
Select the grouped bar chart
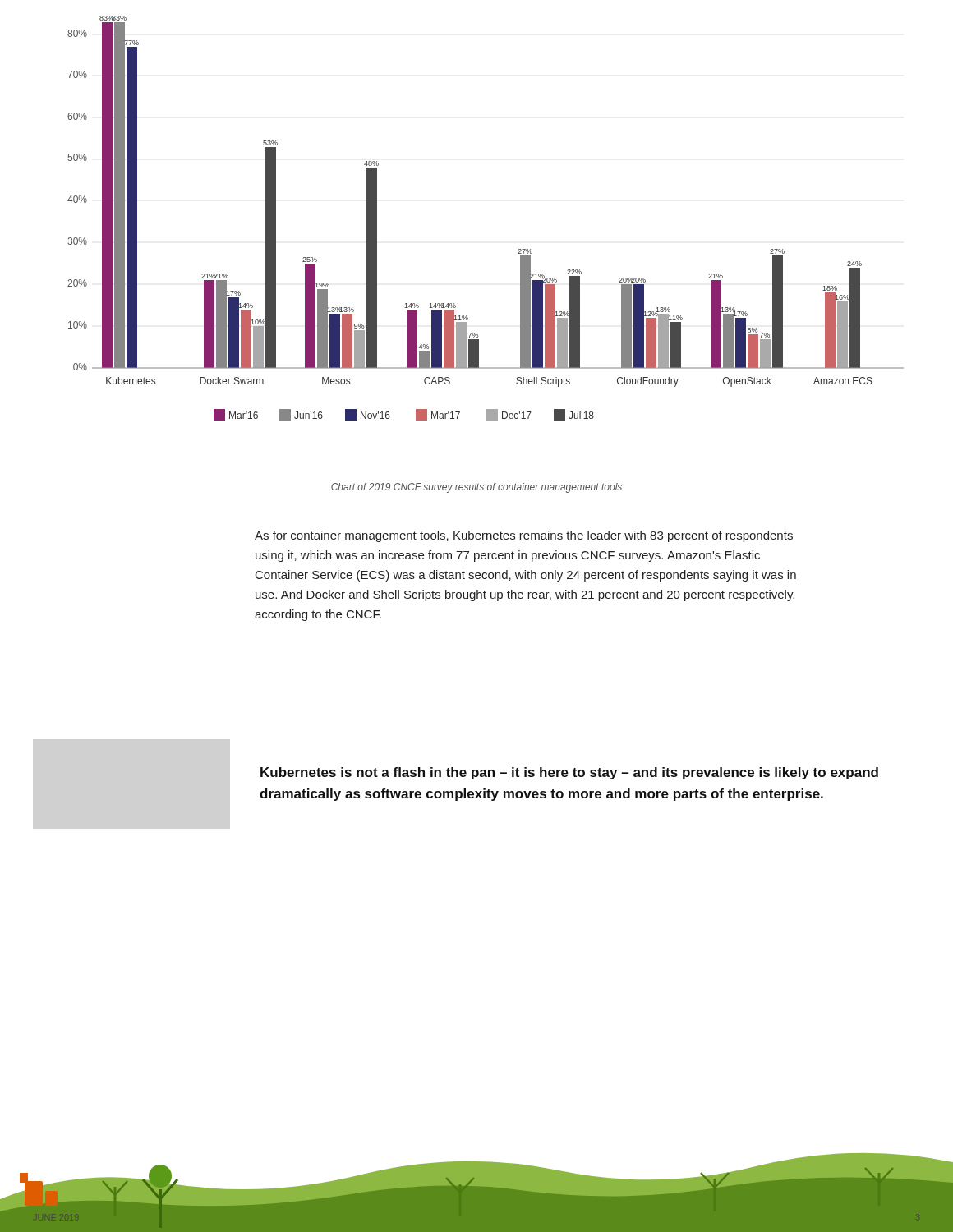point(476,254)
